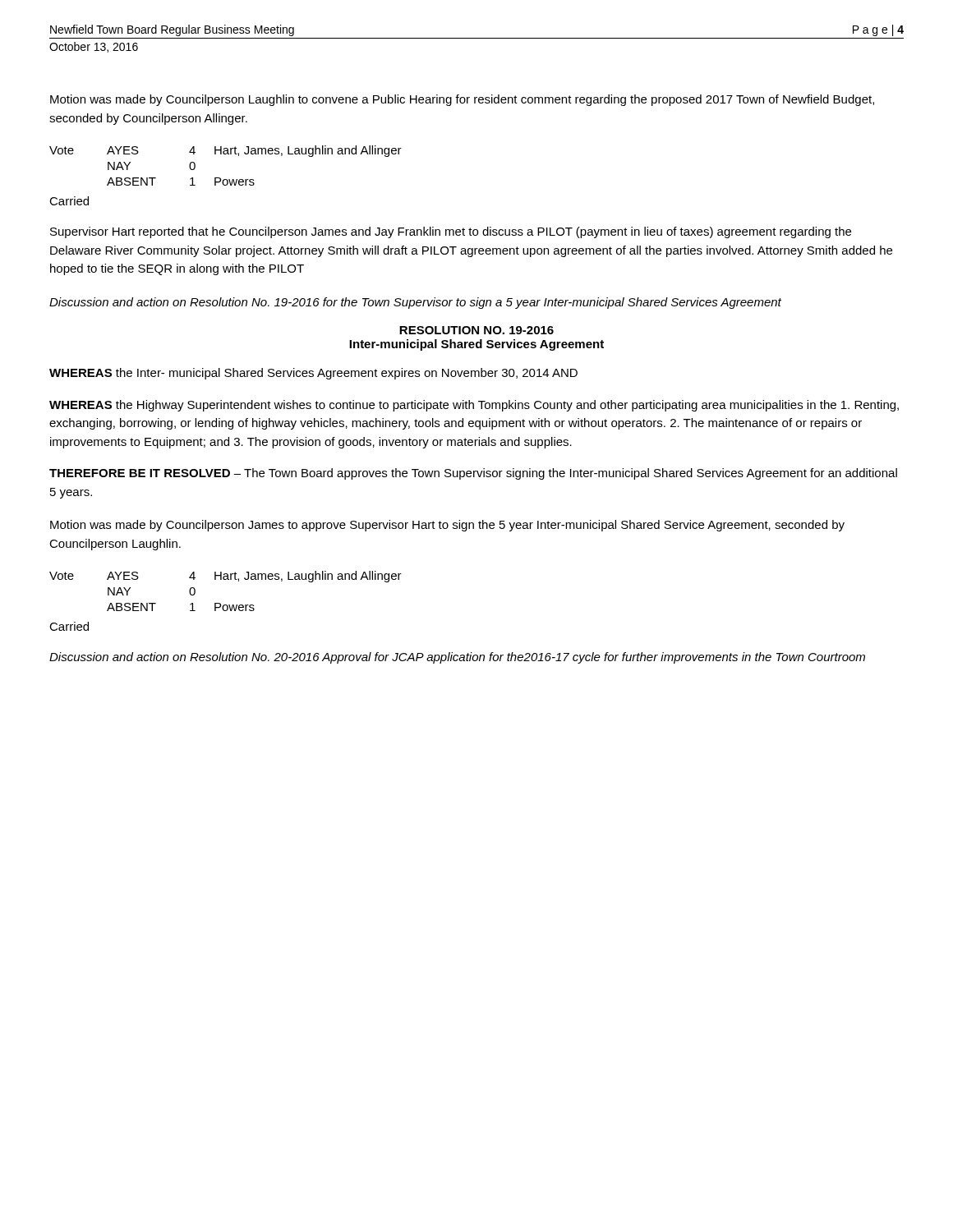The width and height of the screenshot is (953, 1232).
Task: Click on the passage starting "Discussion and action on Resolution No. 19-2016"
Action: tap(415, 301)
